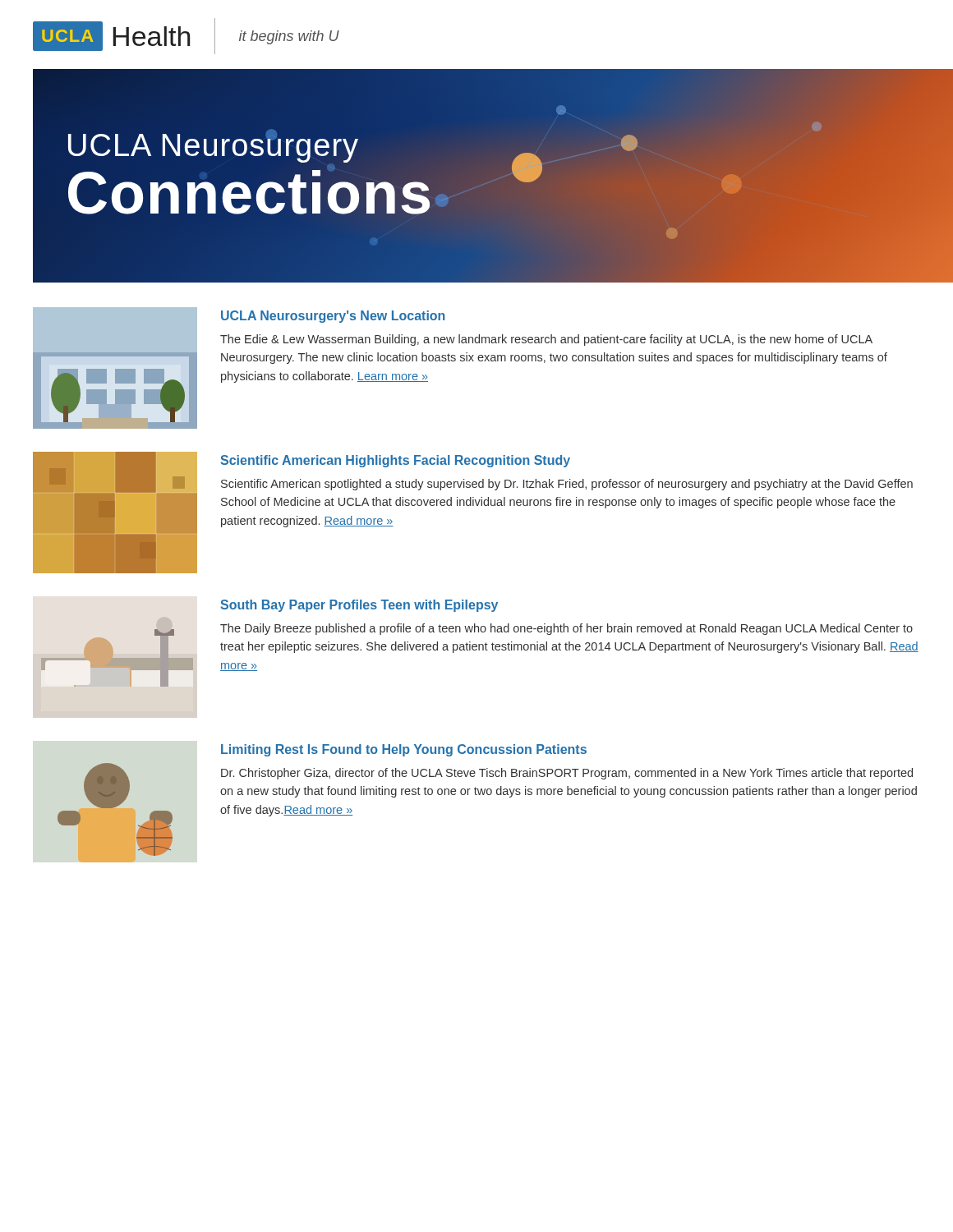The width and height of the screenshot is (953, 1232).
Task: Point to "UCLA Neurosurgery's New Location"
Action: 333,316
